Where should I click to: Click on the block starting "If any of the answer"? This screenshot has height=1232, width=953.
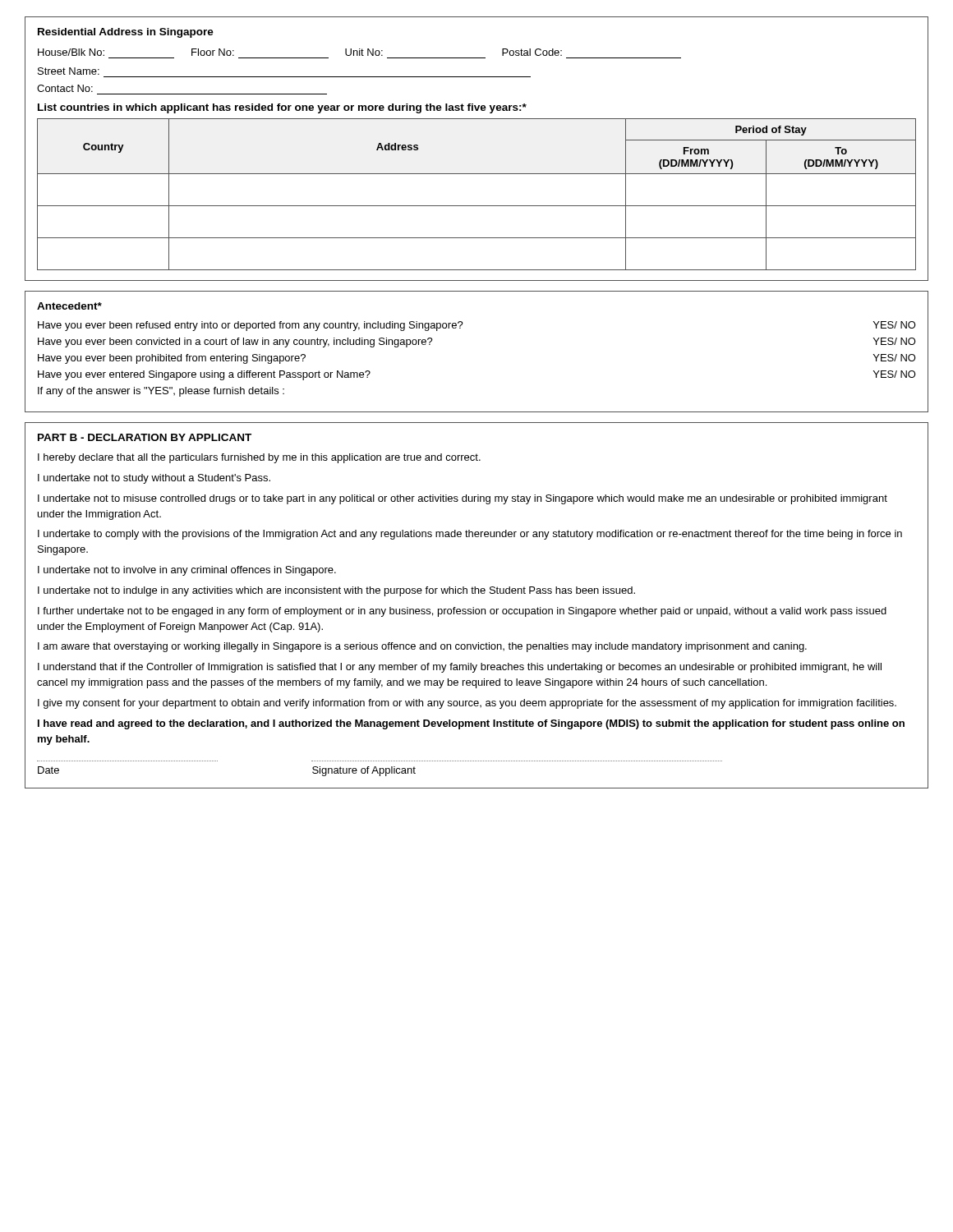point(161,391)
